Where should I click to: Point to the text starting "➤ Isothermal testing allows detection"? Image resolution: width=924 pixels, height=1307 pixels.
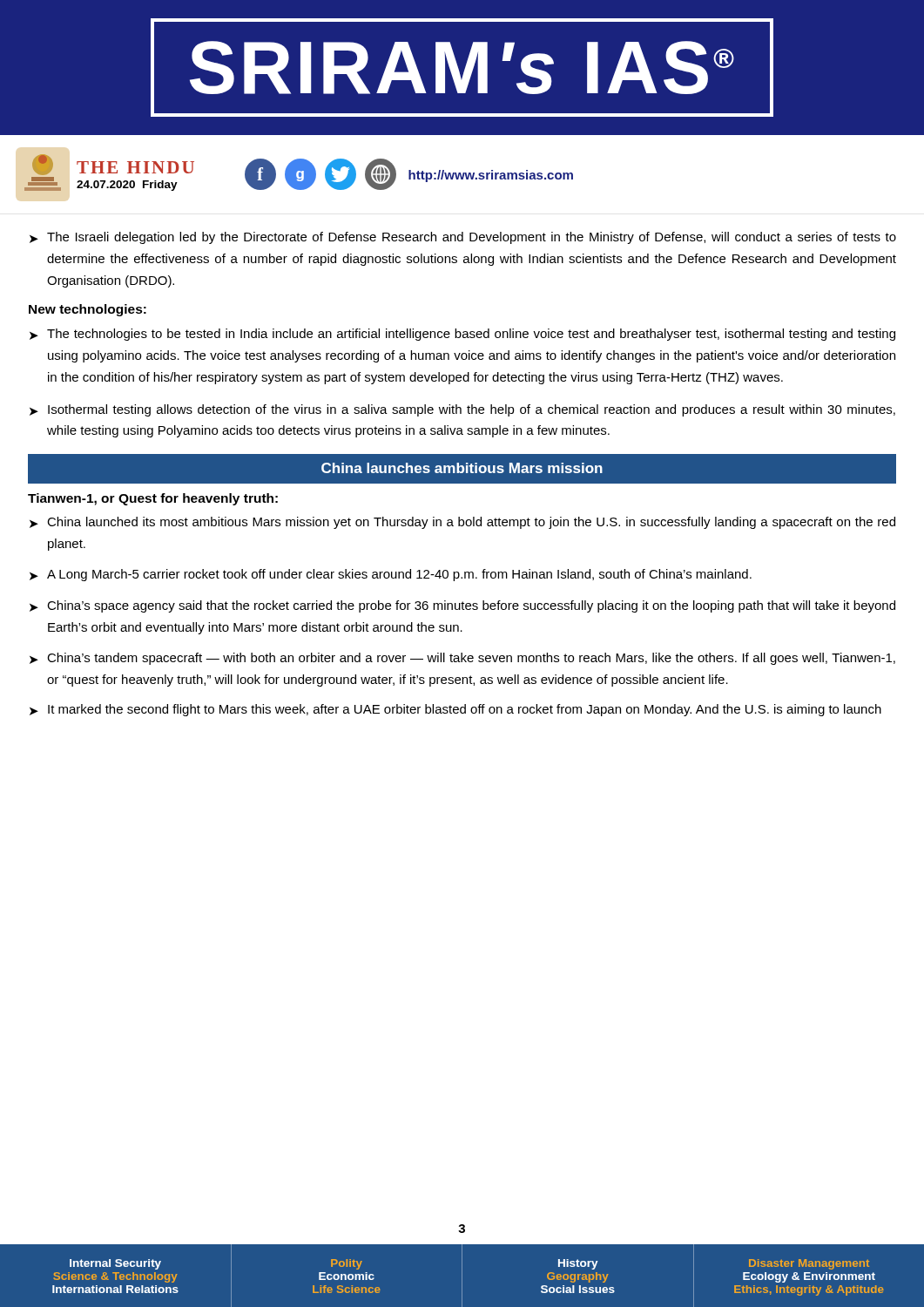[462, 420]
